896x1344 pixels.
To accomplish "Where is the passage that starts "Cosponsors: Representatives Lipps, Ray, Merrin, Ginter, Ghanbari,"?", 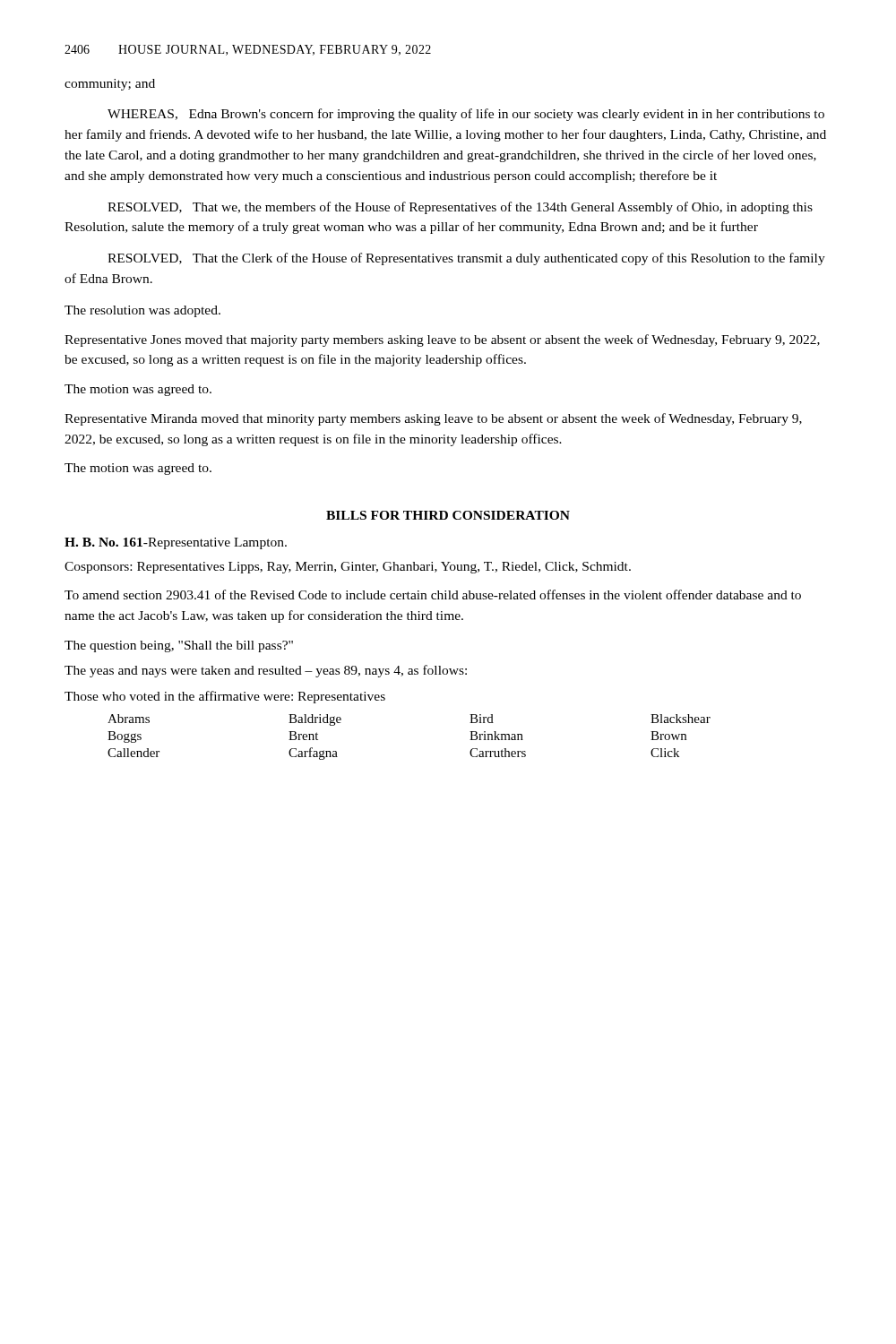I will point(448,566).
